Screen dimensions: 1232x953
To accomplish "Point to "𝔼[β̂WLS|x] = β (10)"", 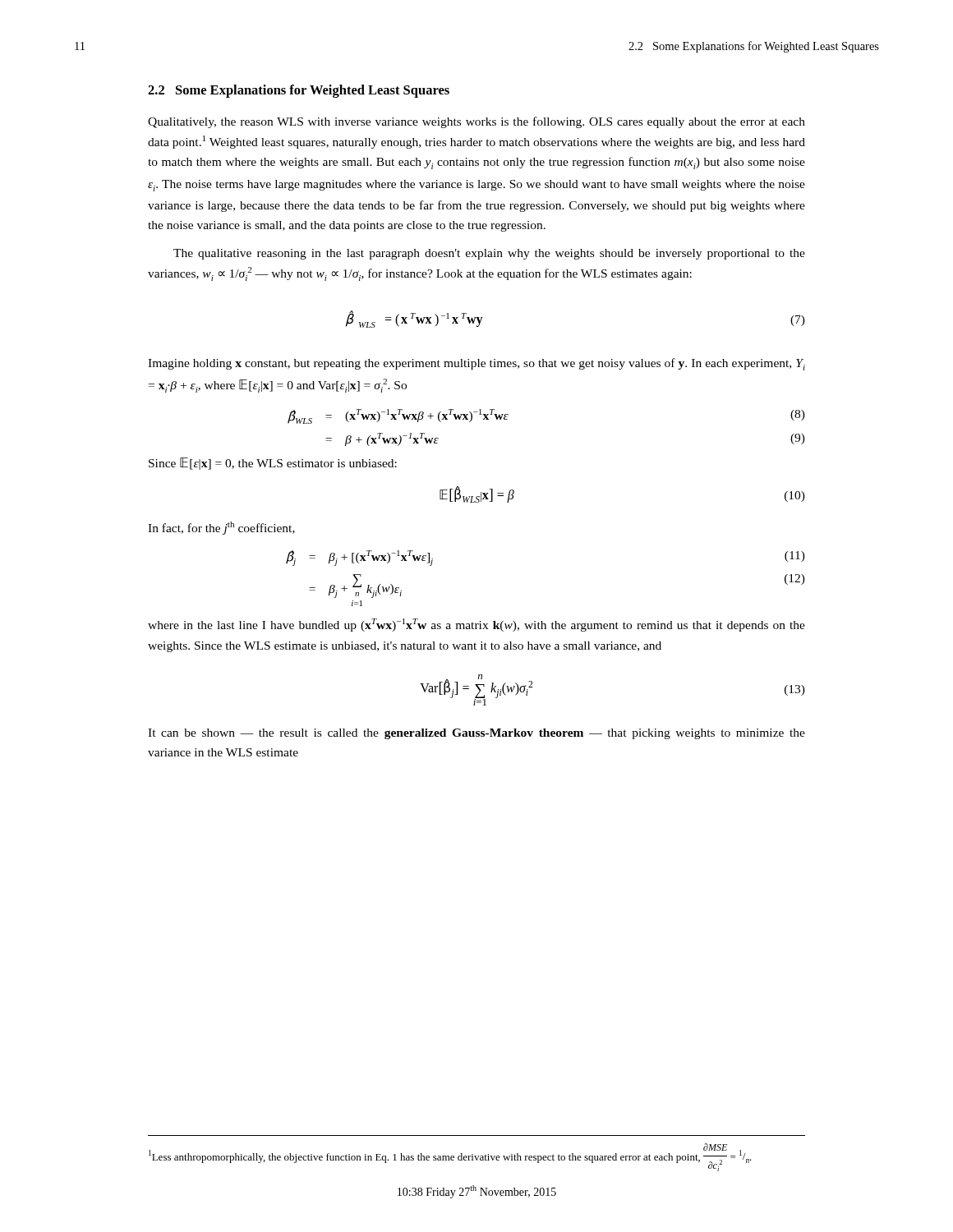I will coord(481,494).
